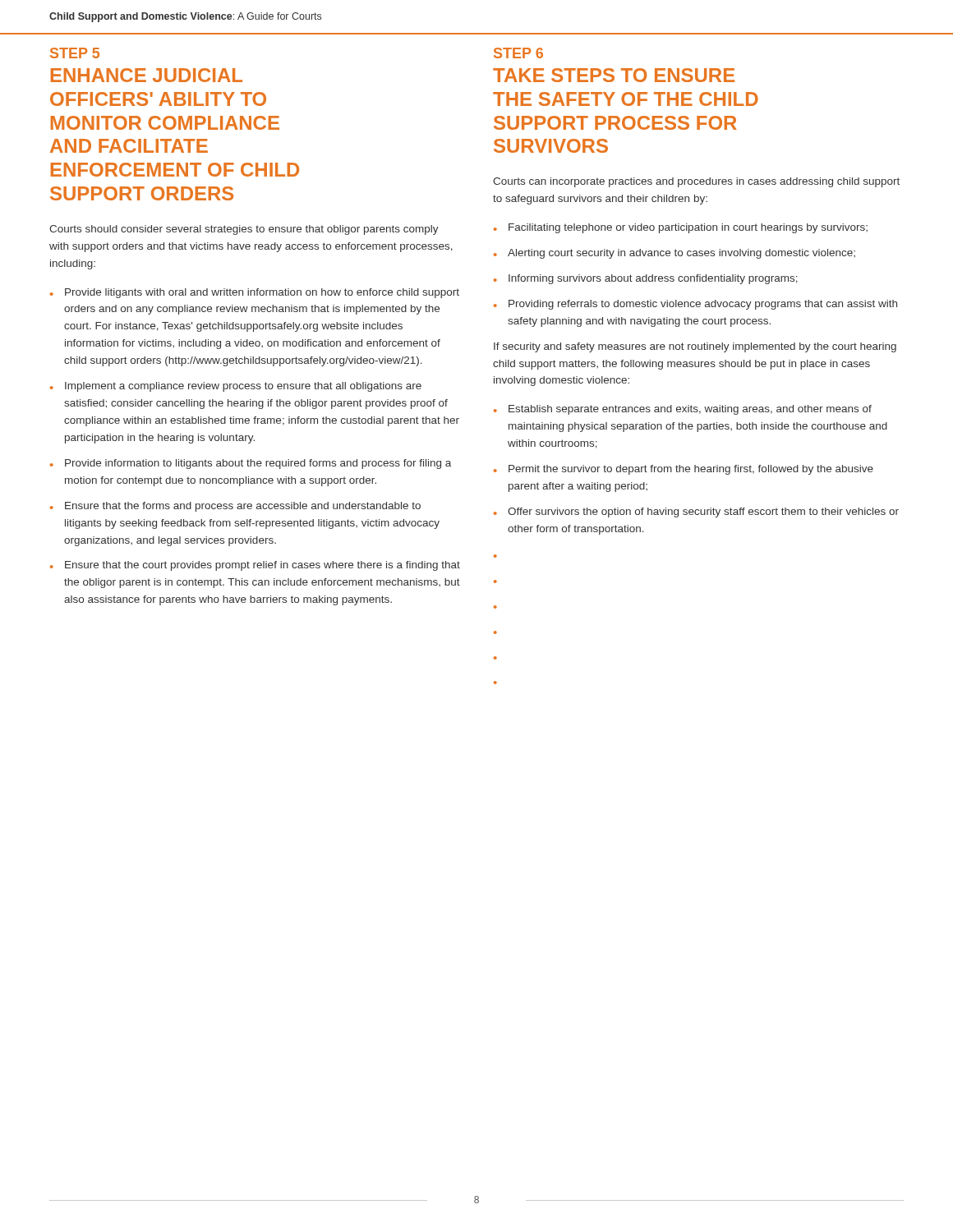
Task: Locate the block of text that opens with "Permit the survivor to"
Action: tap(691, 477)
